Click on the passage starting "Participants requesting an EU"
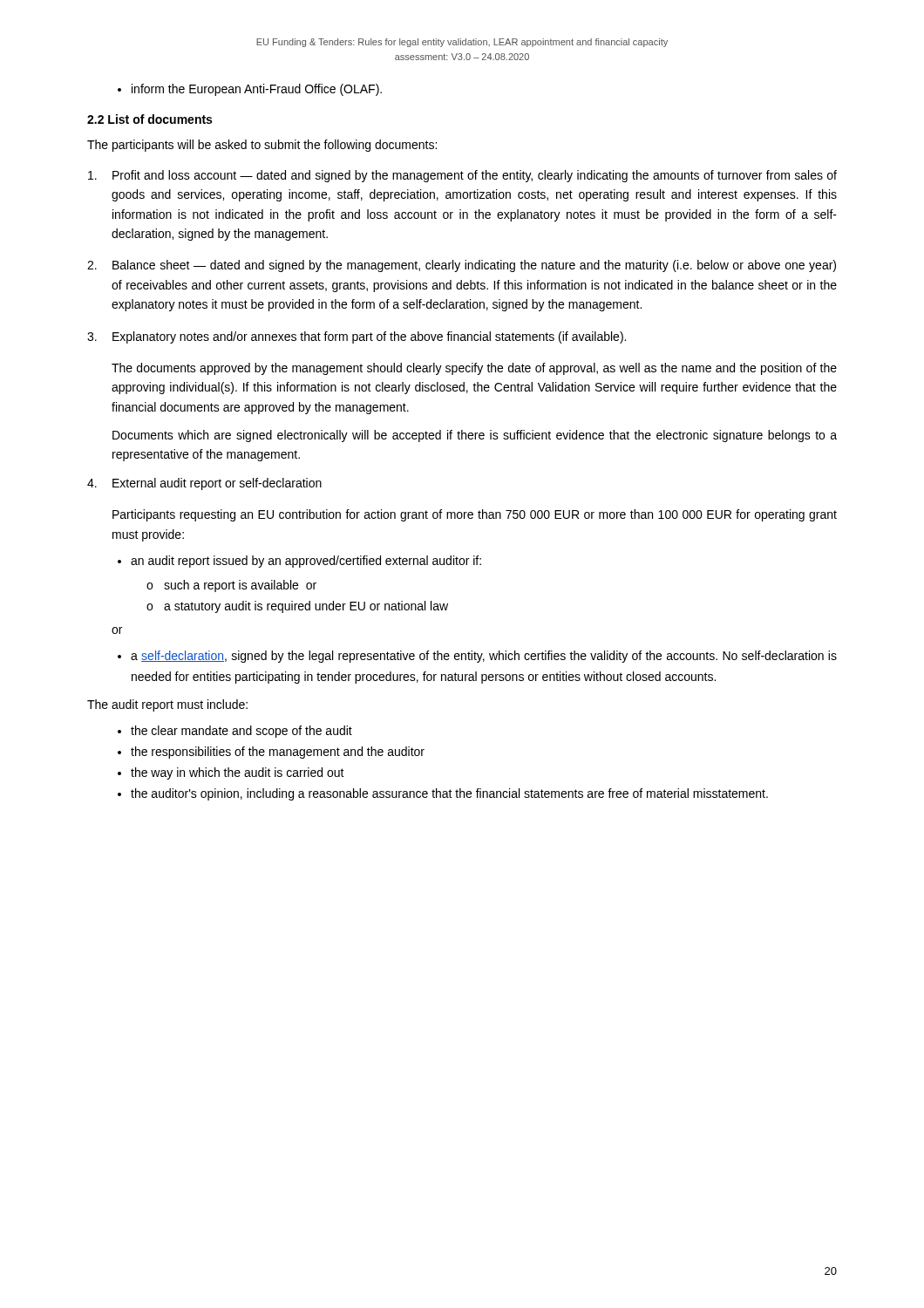The image size is (924, 1308). click(x=474, y=525)
